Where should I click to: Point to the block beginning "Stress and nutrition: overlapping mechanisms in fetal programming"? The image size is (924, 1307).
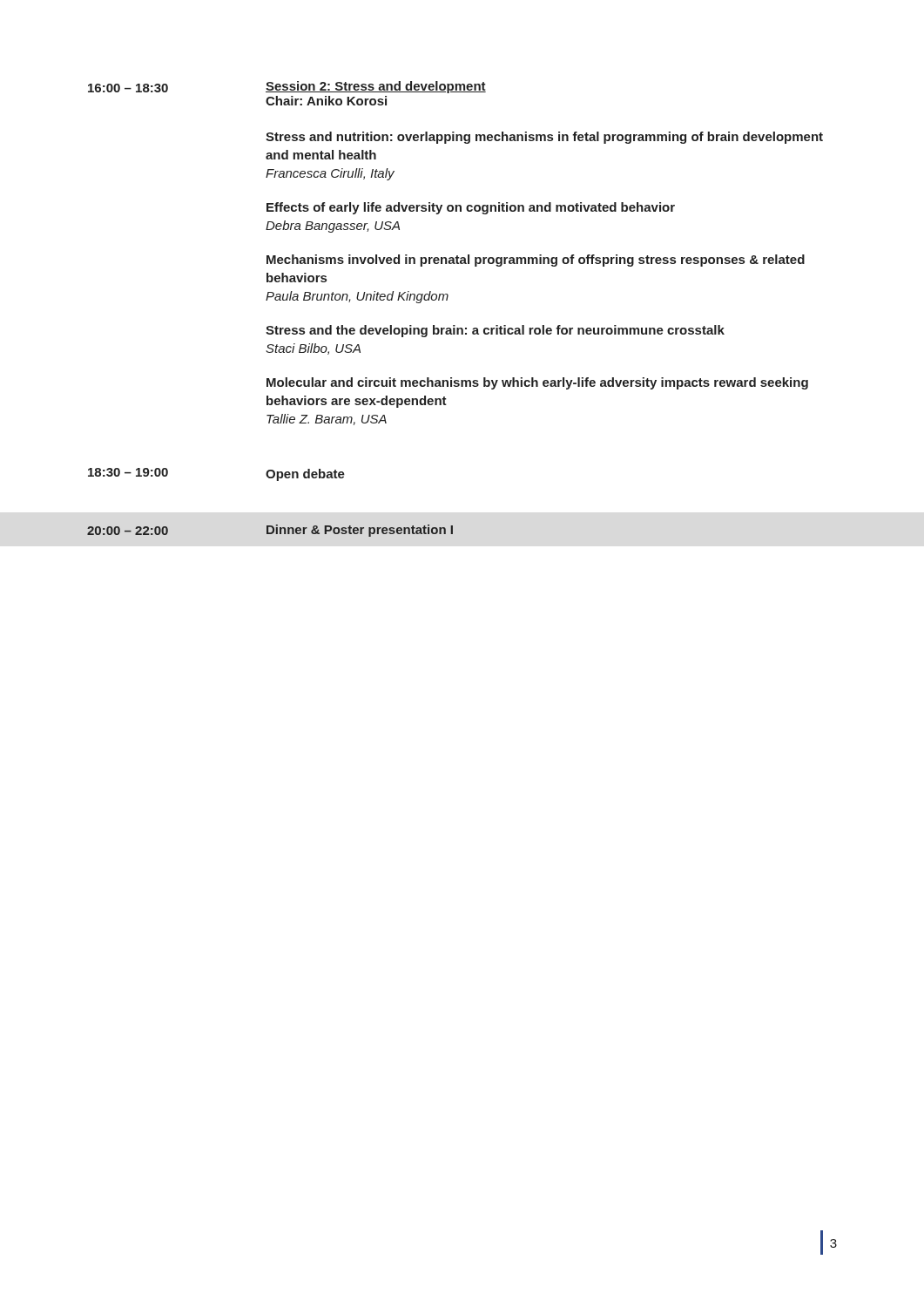[x=544, y=138]
